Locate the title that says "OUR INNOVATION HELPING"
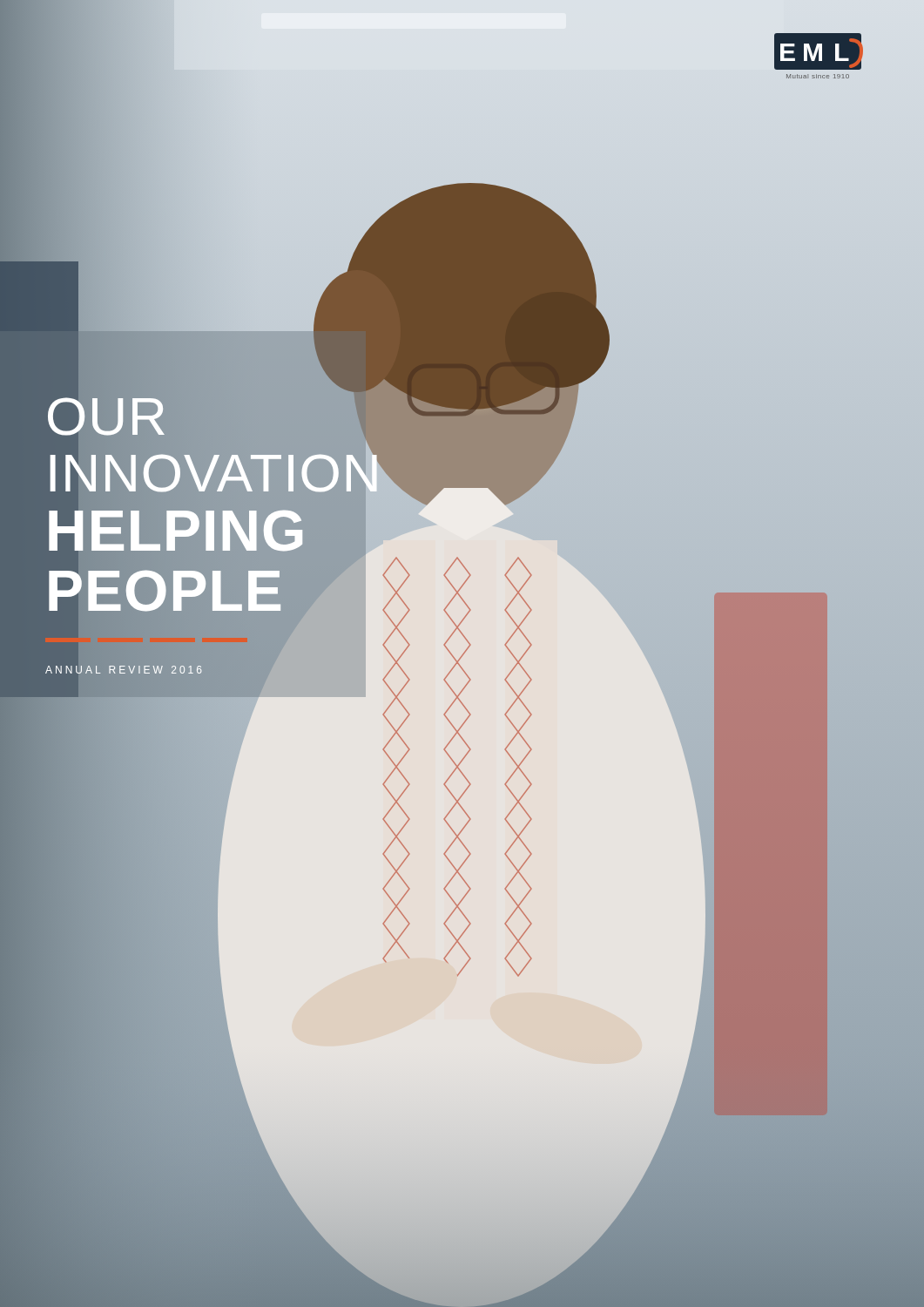924x1307 pixels. click(x=214, y=515)
